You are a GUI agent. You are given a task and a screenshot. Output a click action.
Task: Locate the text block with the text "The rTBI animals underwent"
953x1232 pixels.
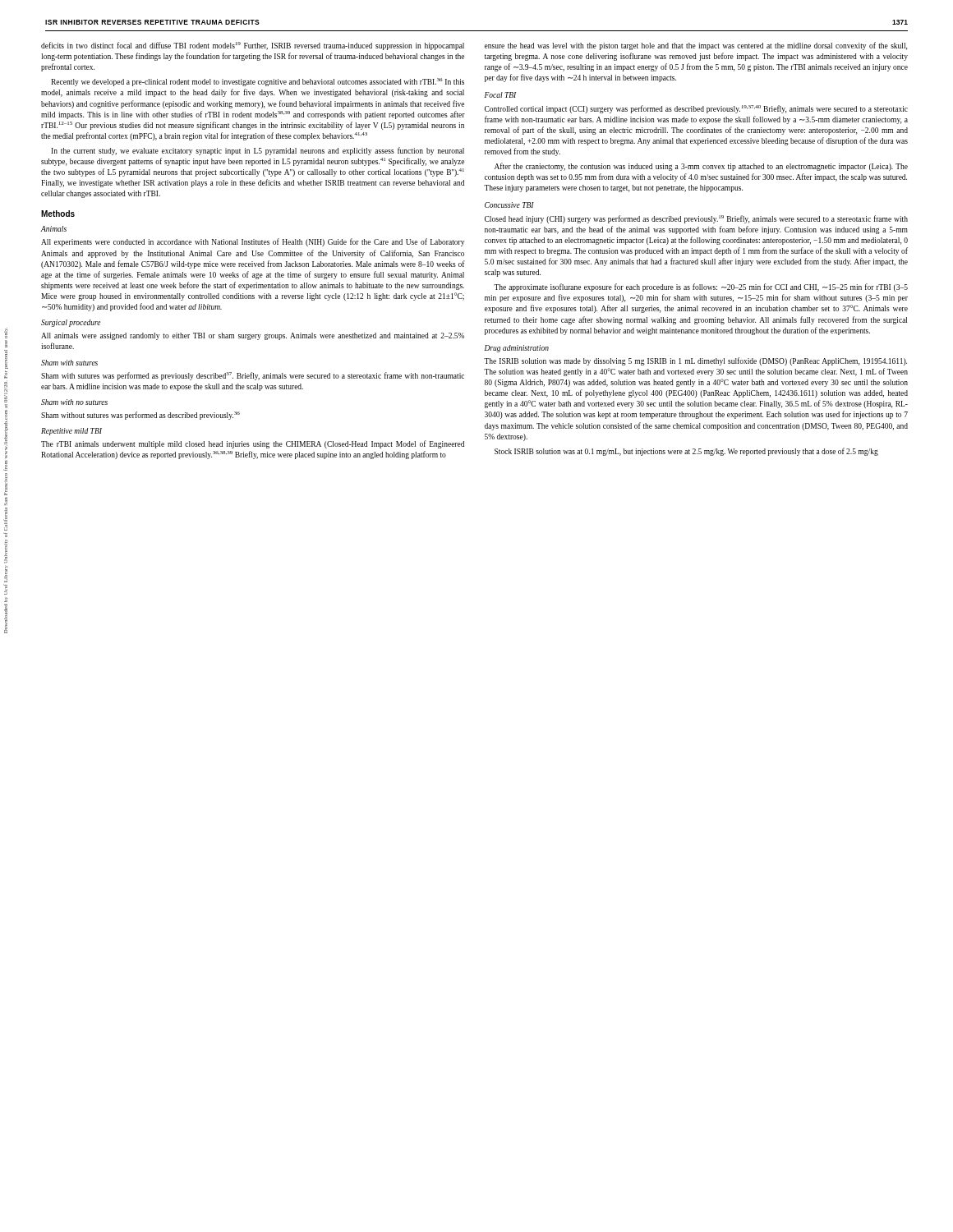(253, 450)
